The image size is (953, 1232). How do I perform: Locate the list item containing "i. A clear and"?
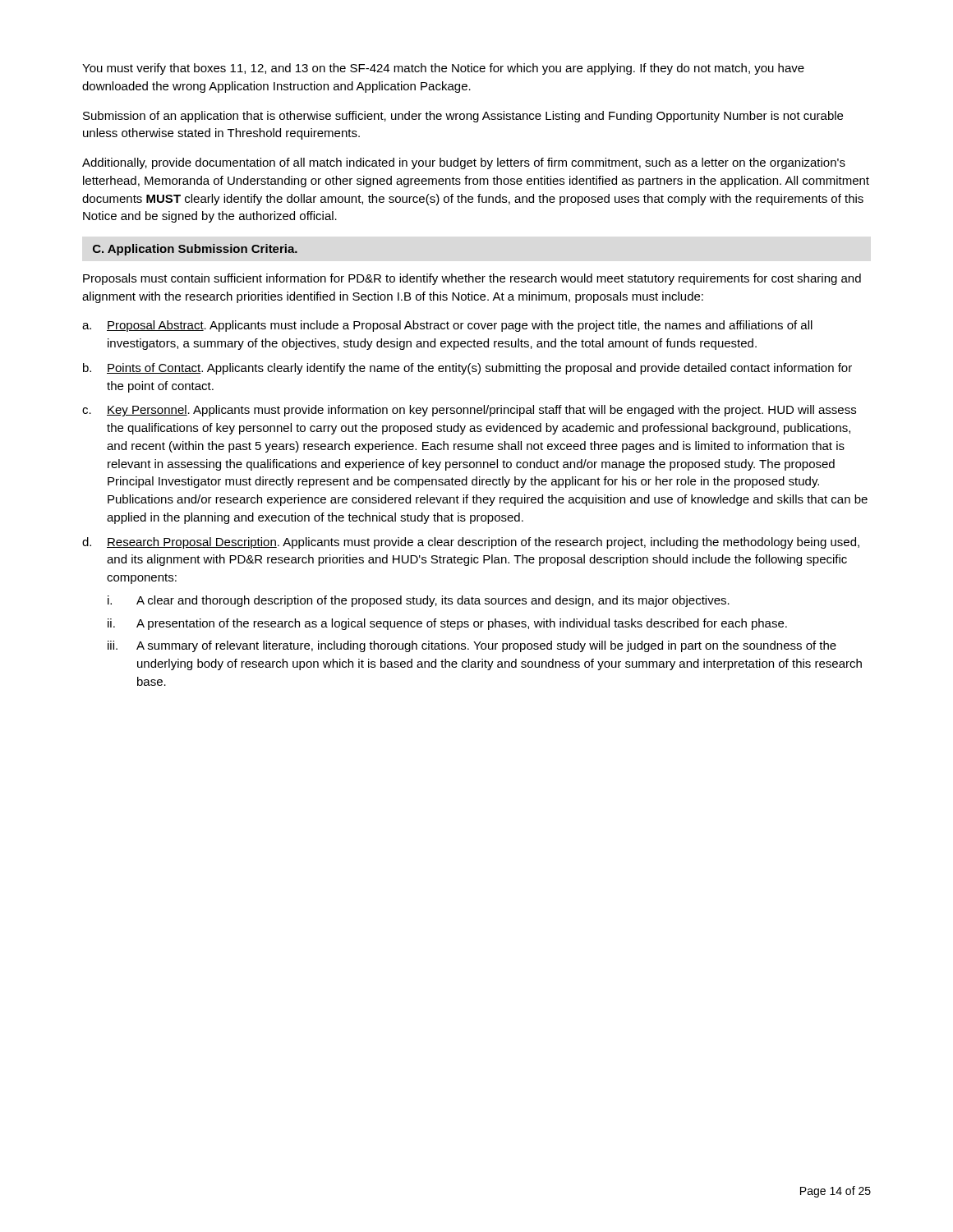click(x=489, y=600)
